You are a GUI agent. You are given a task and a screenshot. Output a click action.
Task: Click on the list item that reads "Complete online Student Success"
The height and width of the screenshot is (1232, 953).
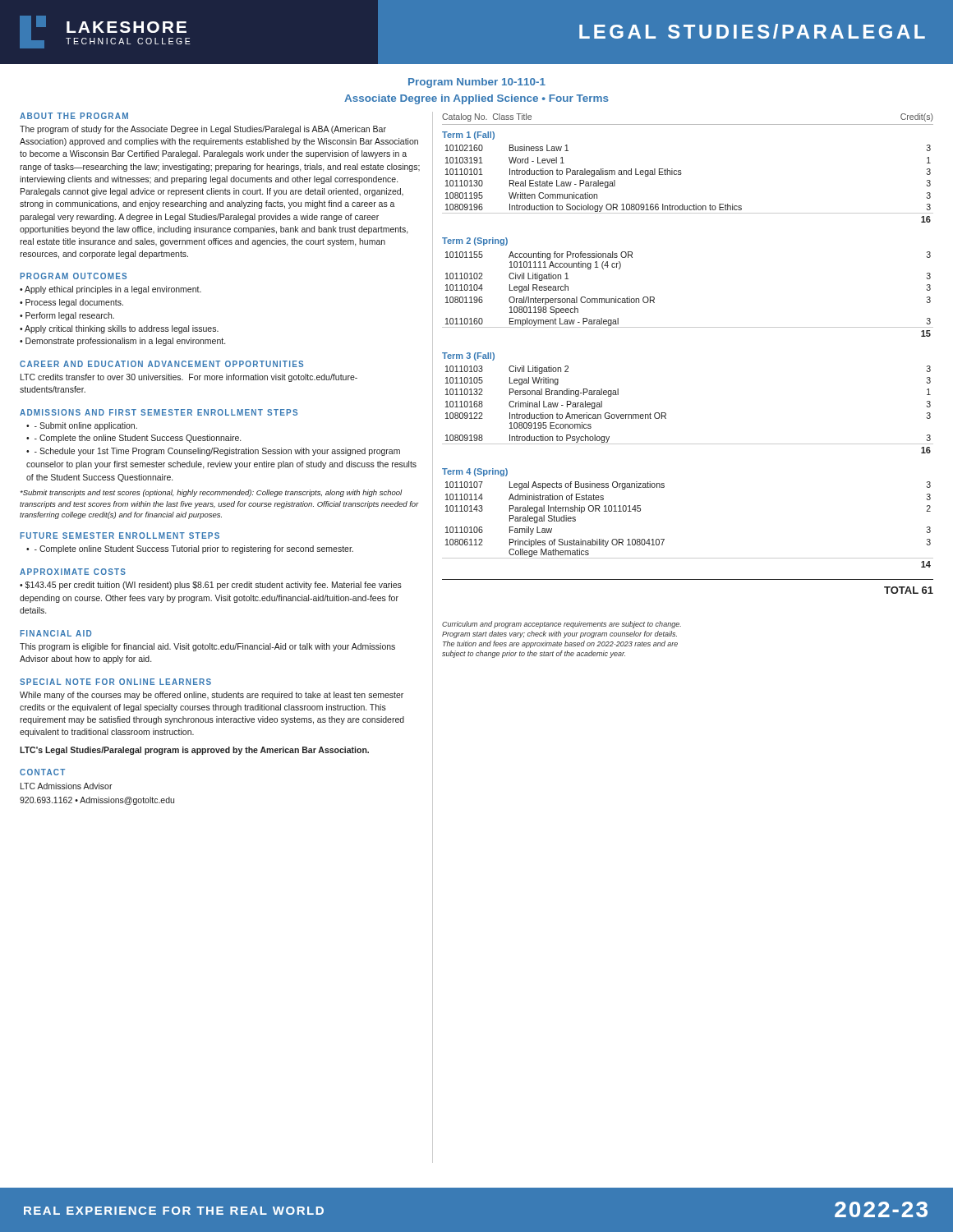coord(193,549)
